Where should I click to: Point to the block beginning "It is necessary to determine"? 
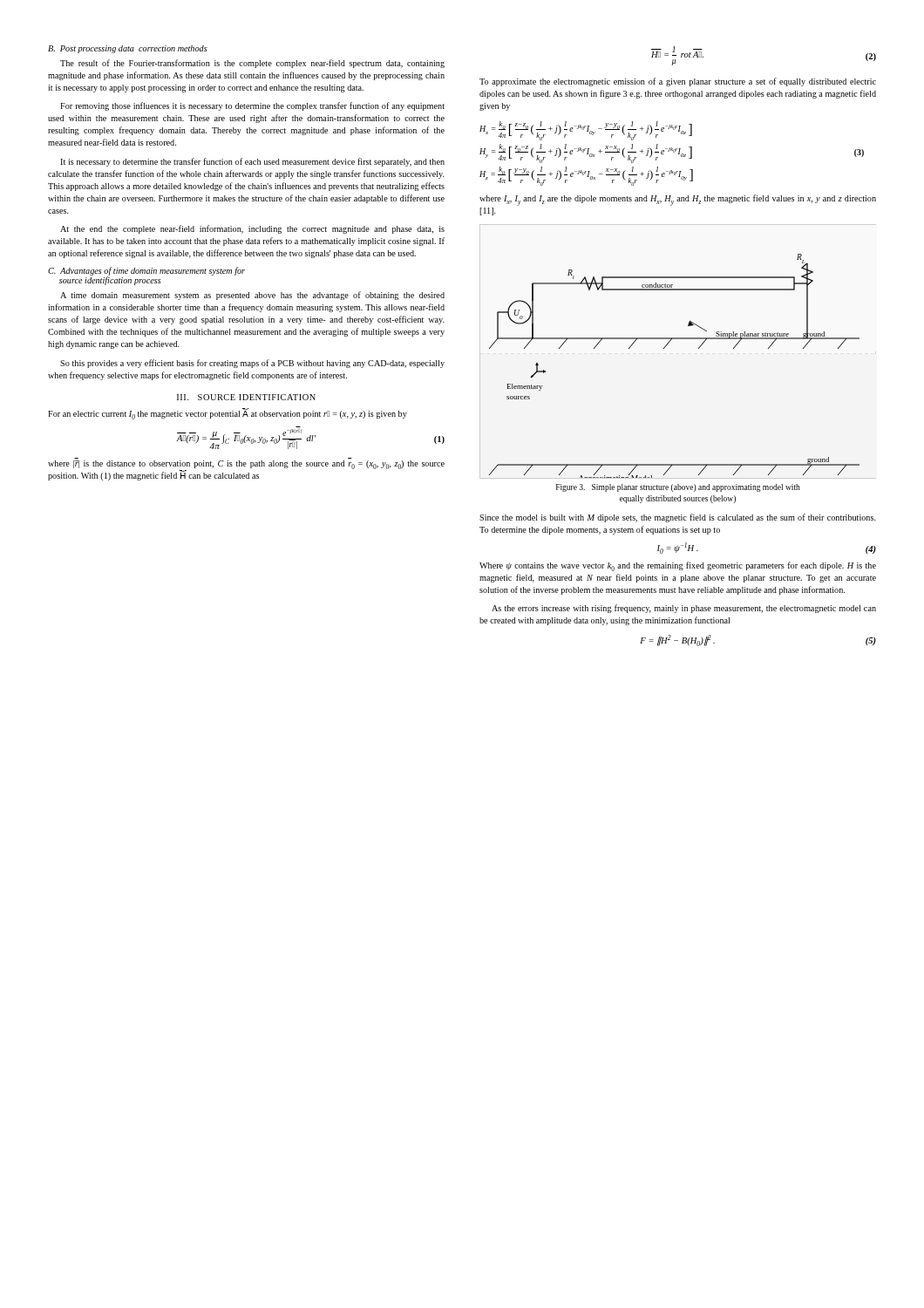(246, 186)
